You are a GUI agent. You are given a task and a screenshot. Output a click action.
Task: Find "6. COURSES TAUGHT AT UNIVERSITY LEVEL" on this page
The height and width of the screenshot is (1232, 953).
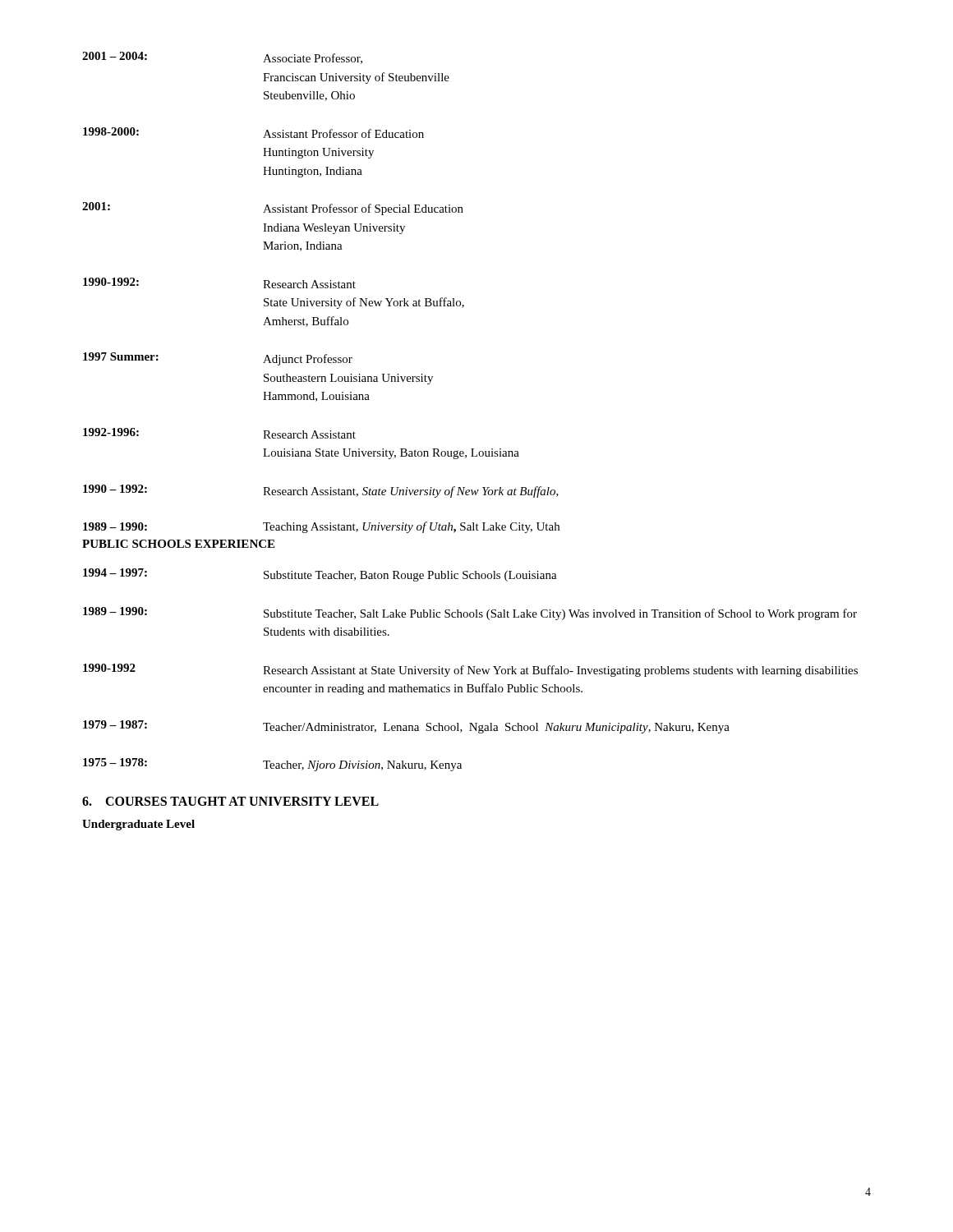[230, 801]
